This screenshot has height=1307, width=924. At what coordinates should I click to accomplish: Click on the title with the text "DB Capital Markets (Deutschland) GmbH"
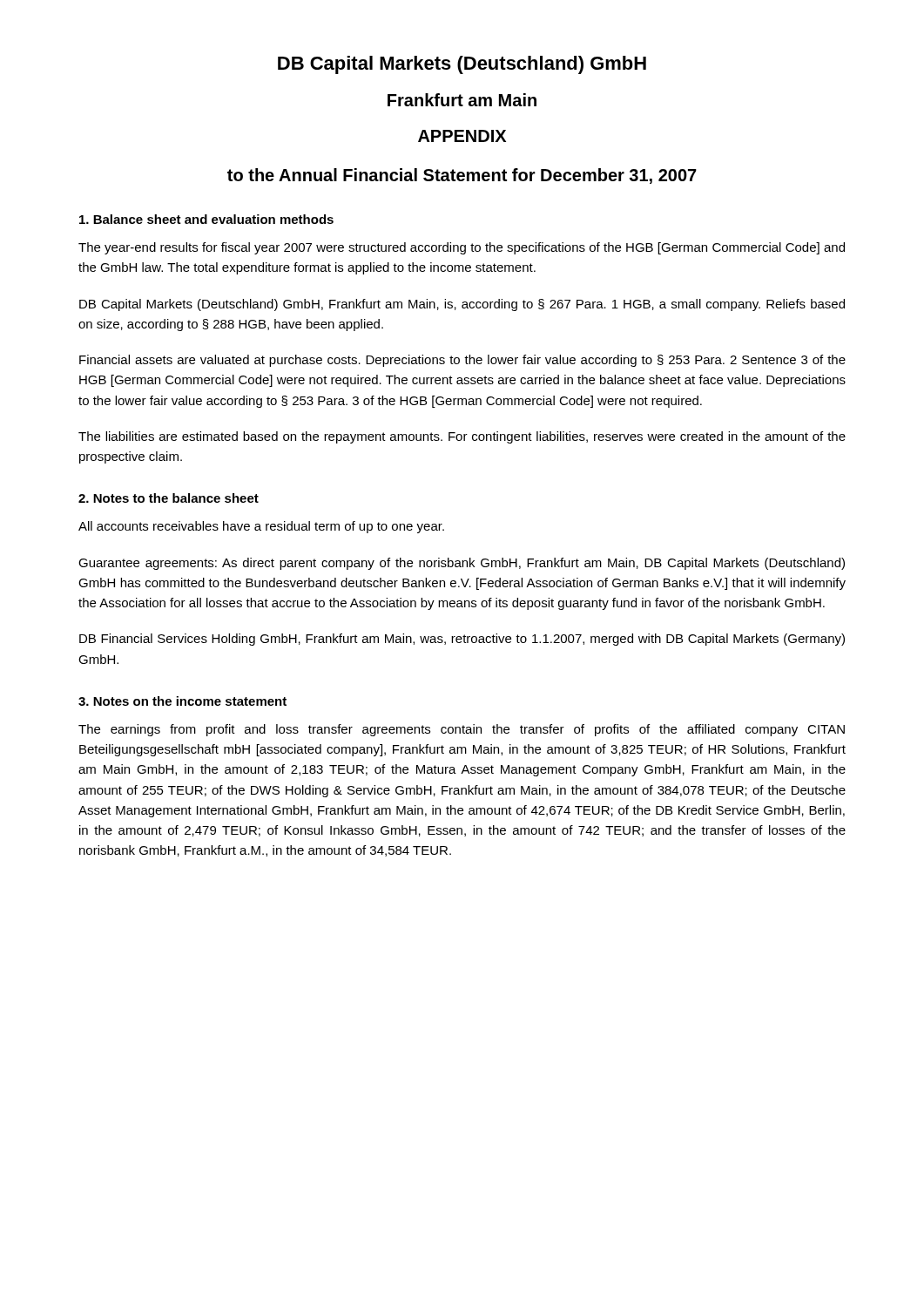462,64
